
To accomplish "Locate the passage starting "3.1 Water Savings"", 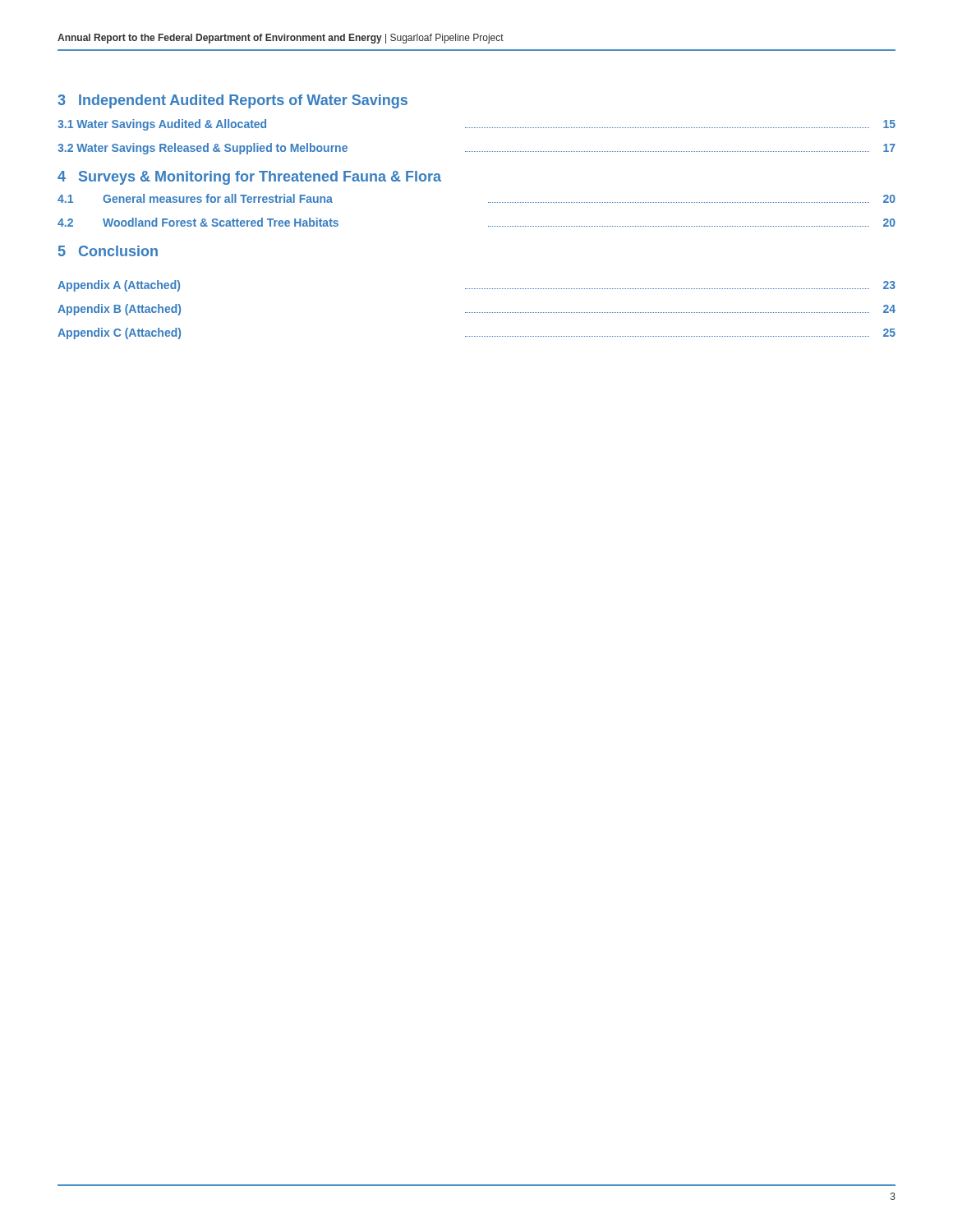I will [476, 124].
